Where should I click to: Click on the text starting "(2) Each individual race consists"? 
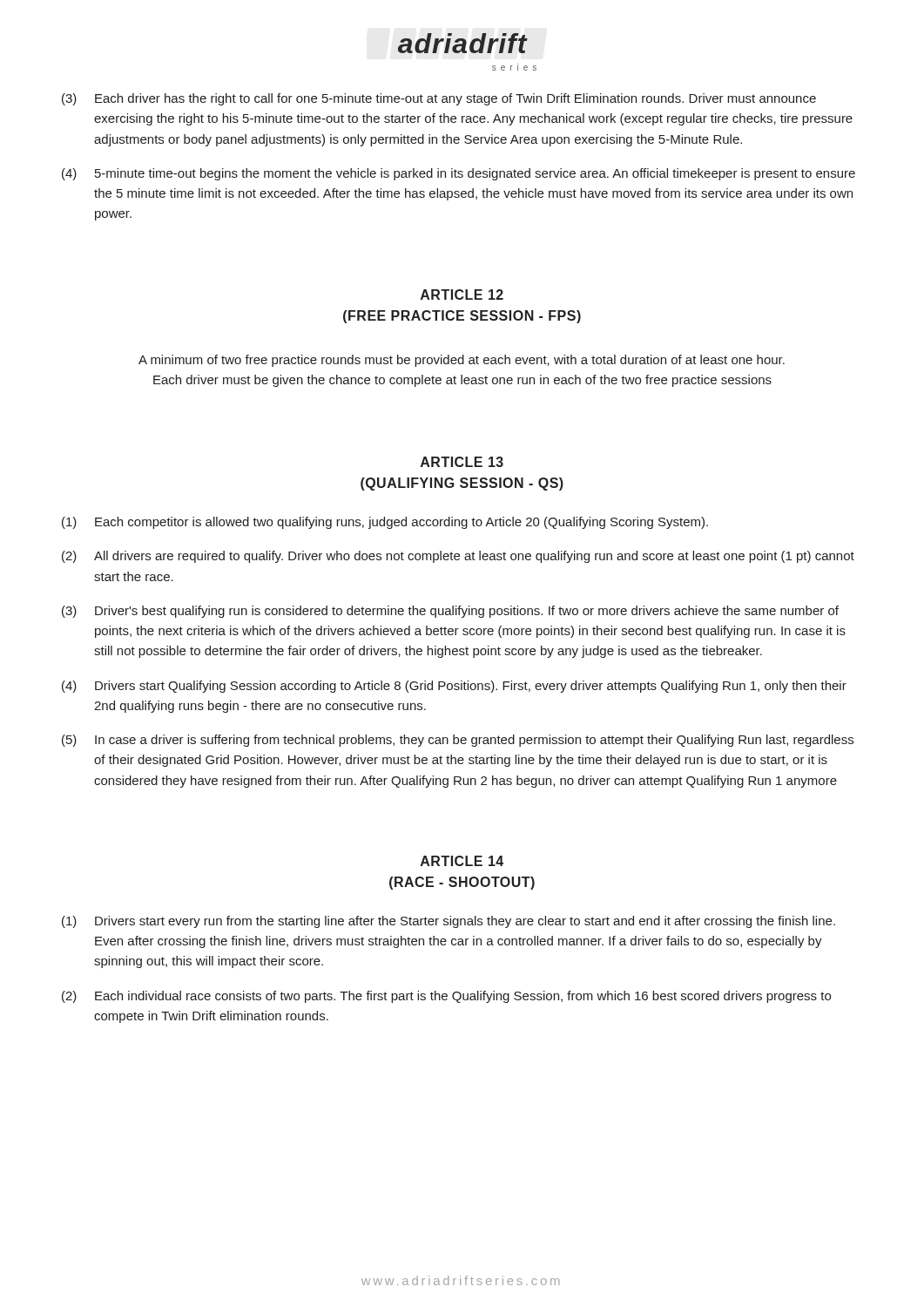(462, 1005)
